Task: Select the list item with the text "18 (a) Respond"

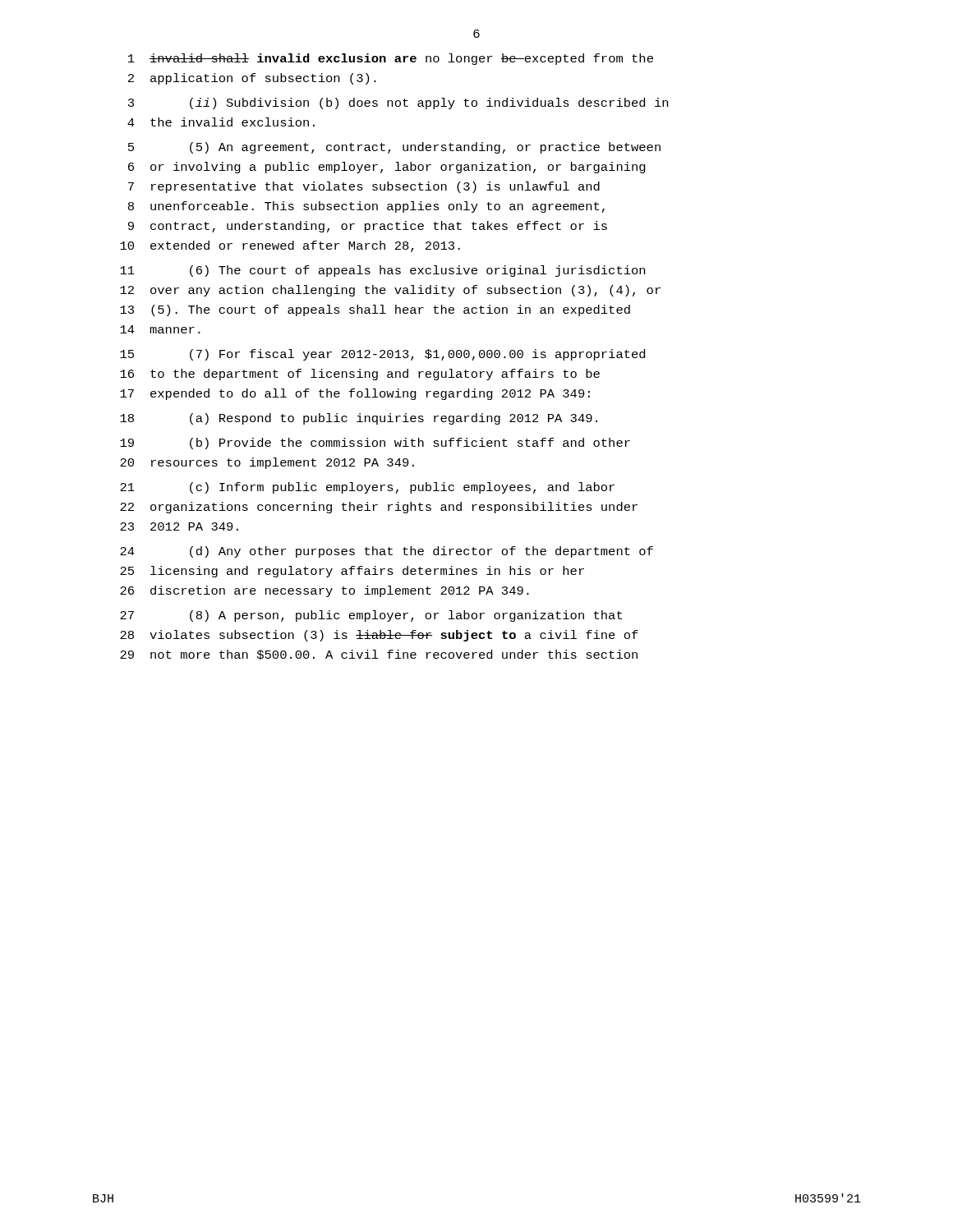Action: pyautogui.click(x=476, y=419)
